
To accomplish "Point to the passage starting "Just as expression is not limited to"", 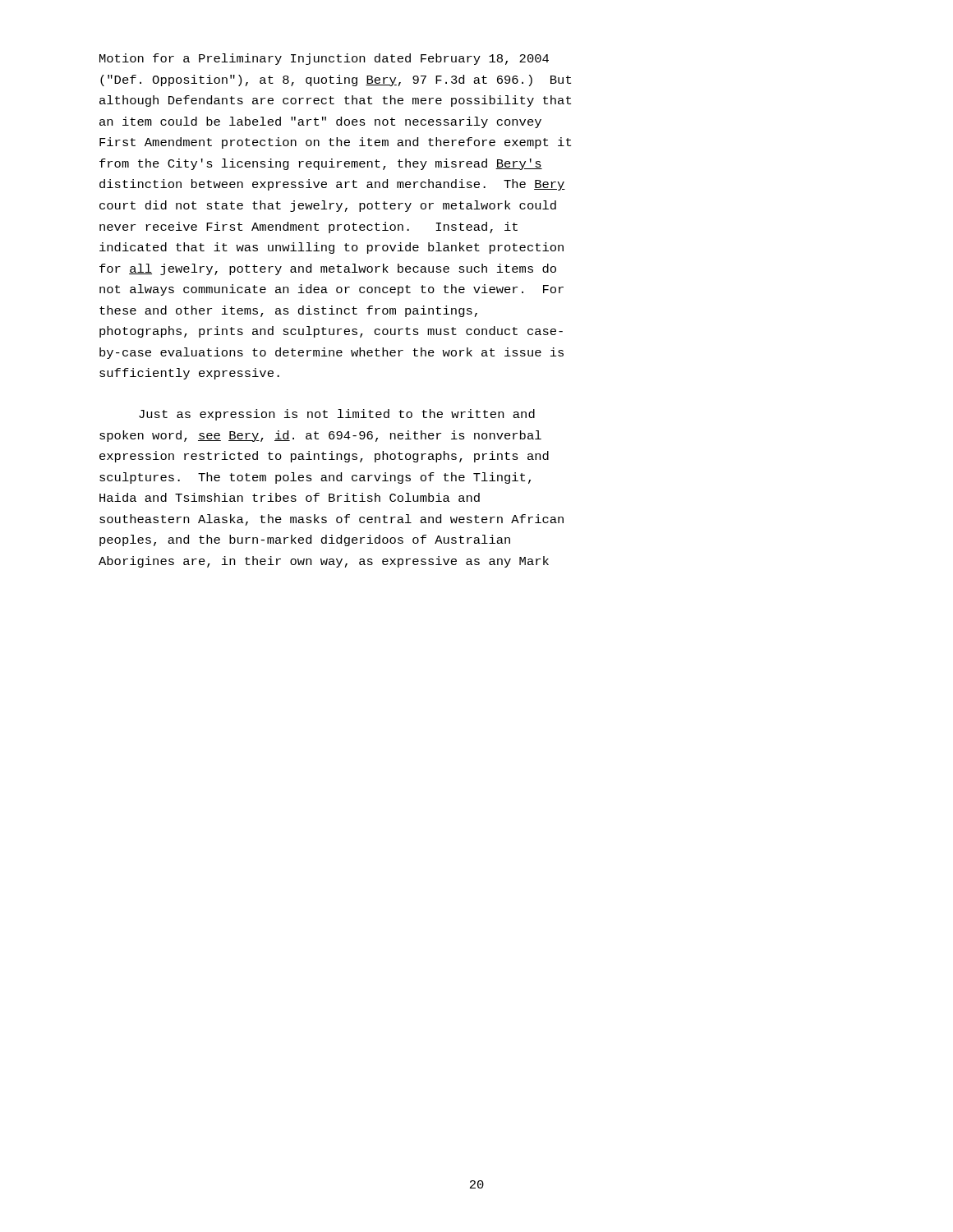I will [332, 488].
